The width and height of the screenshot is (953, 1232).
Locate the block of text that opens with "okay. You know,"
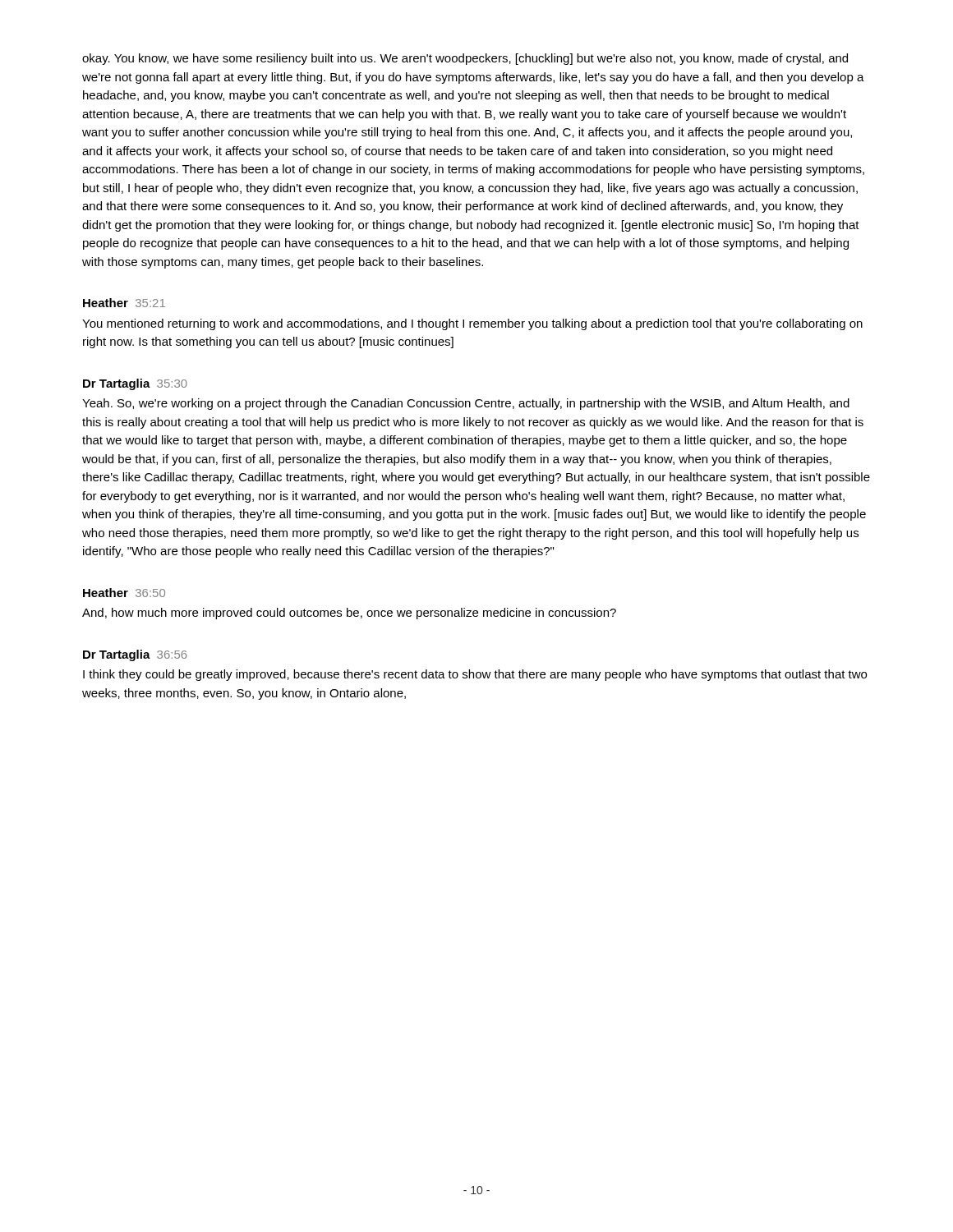(474, 160)
